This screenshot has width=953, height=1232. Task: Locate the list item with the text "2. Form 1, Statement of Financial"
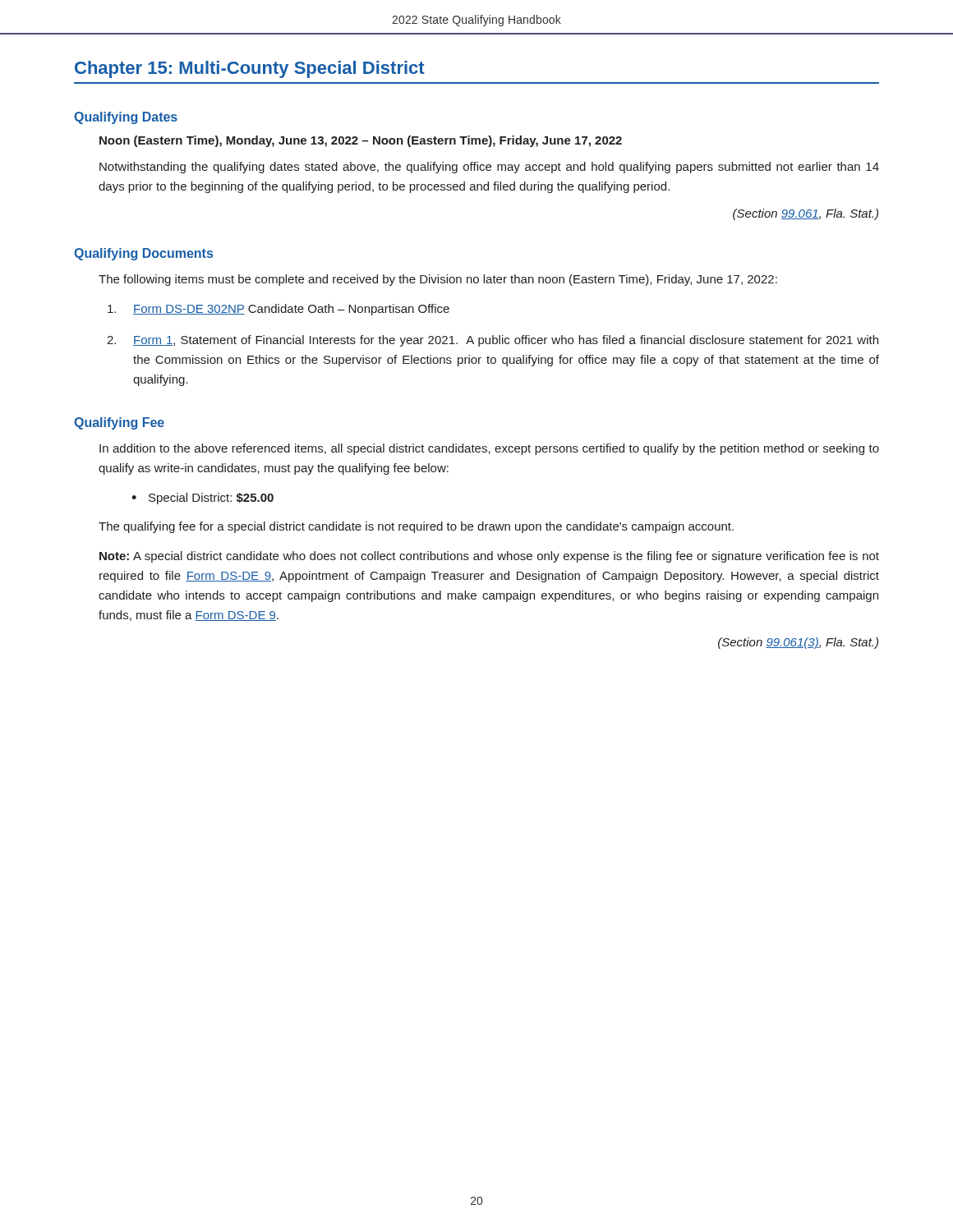tap(493, 360)
